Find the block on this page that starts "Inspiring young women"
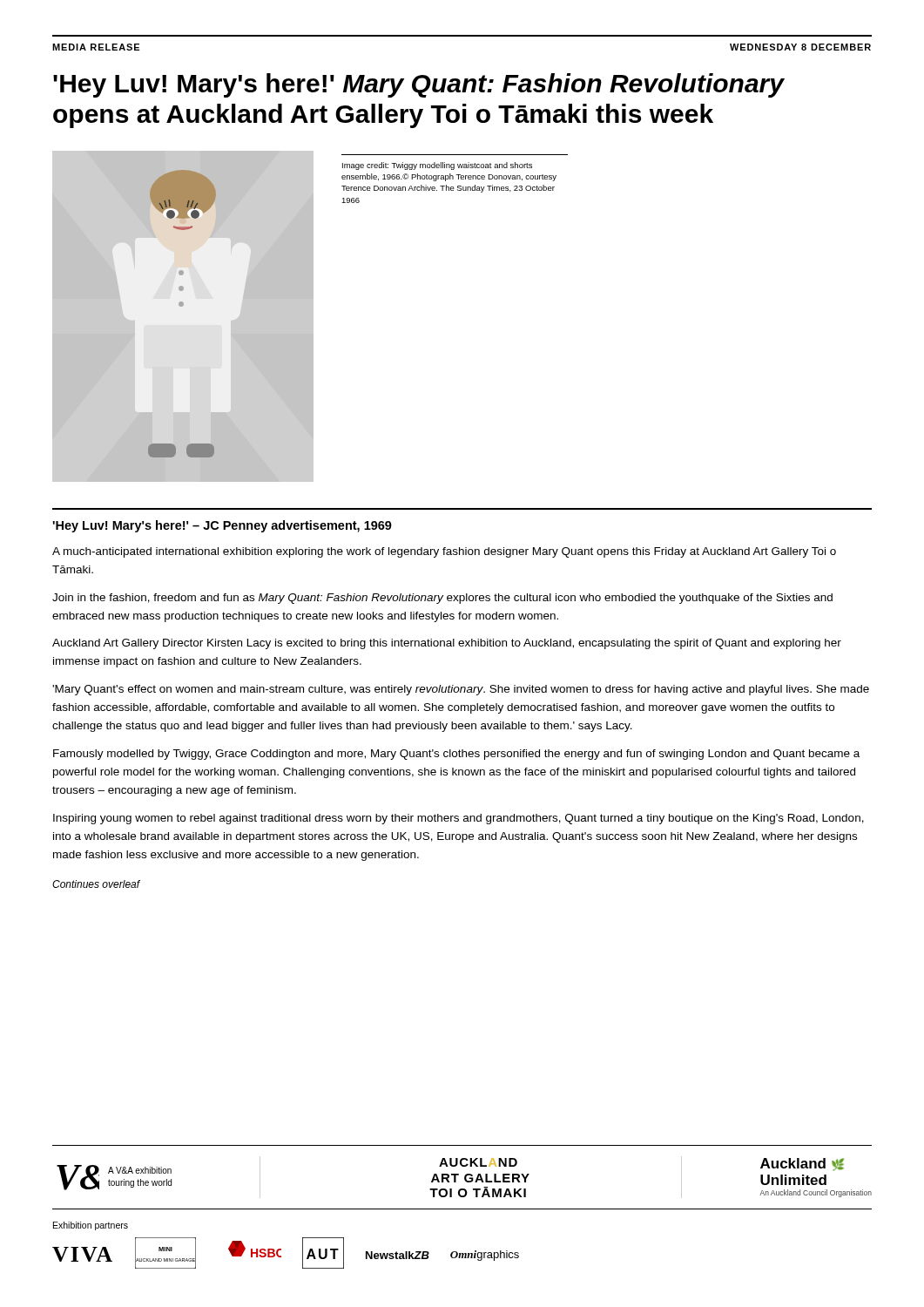 458,836
